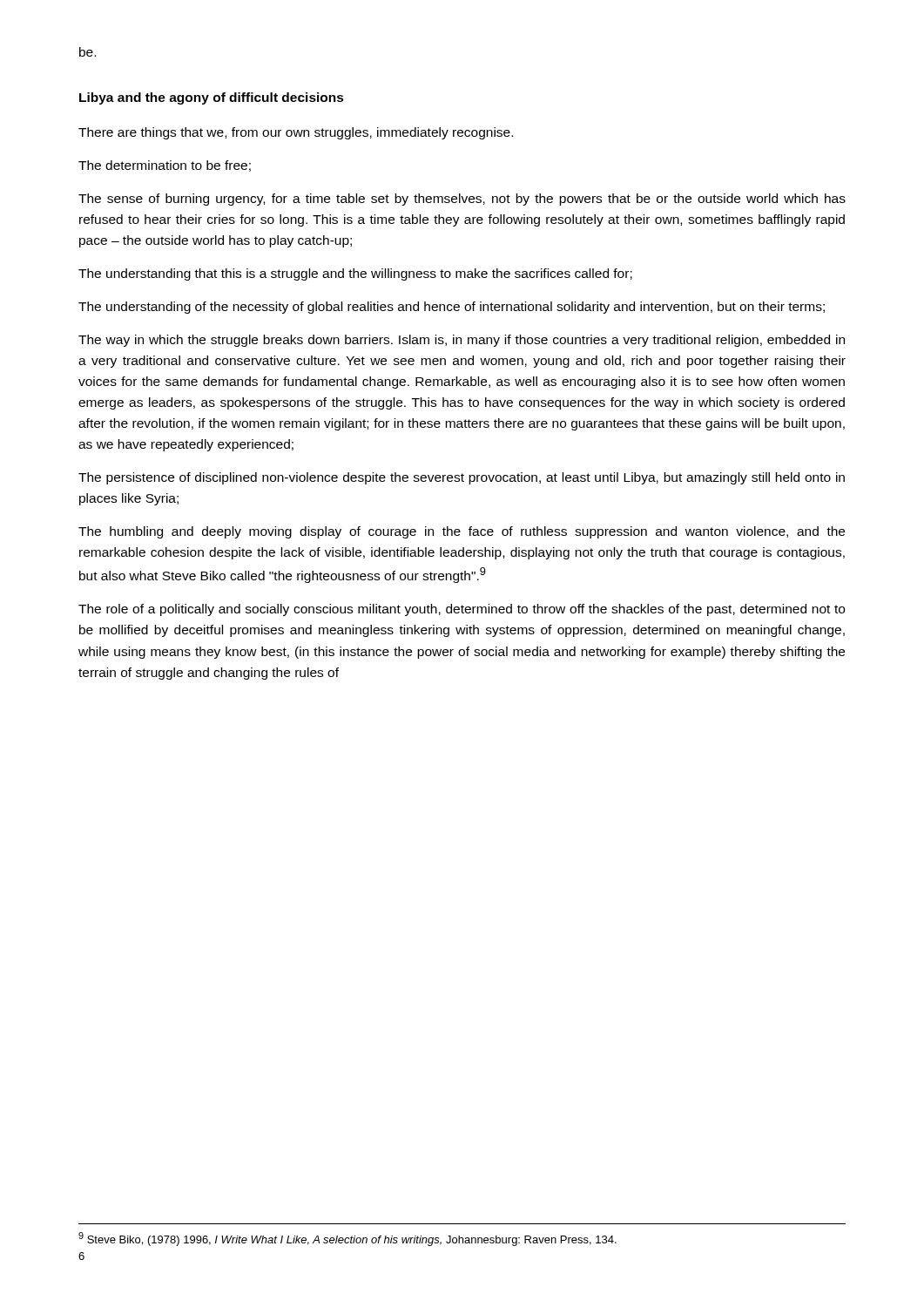Where is the passage that starts "The sense of burning urgency, for a time"?
924x1307 pixels.
click(462, 219)
